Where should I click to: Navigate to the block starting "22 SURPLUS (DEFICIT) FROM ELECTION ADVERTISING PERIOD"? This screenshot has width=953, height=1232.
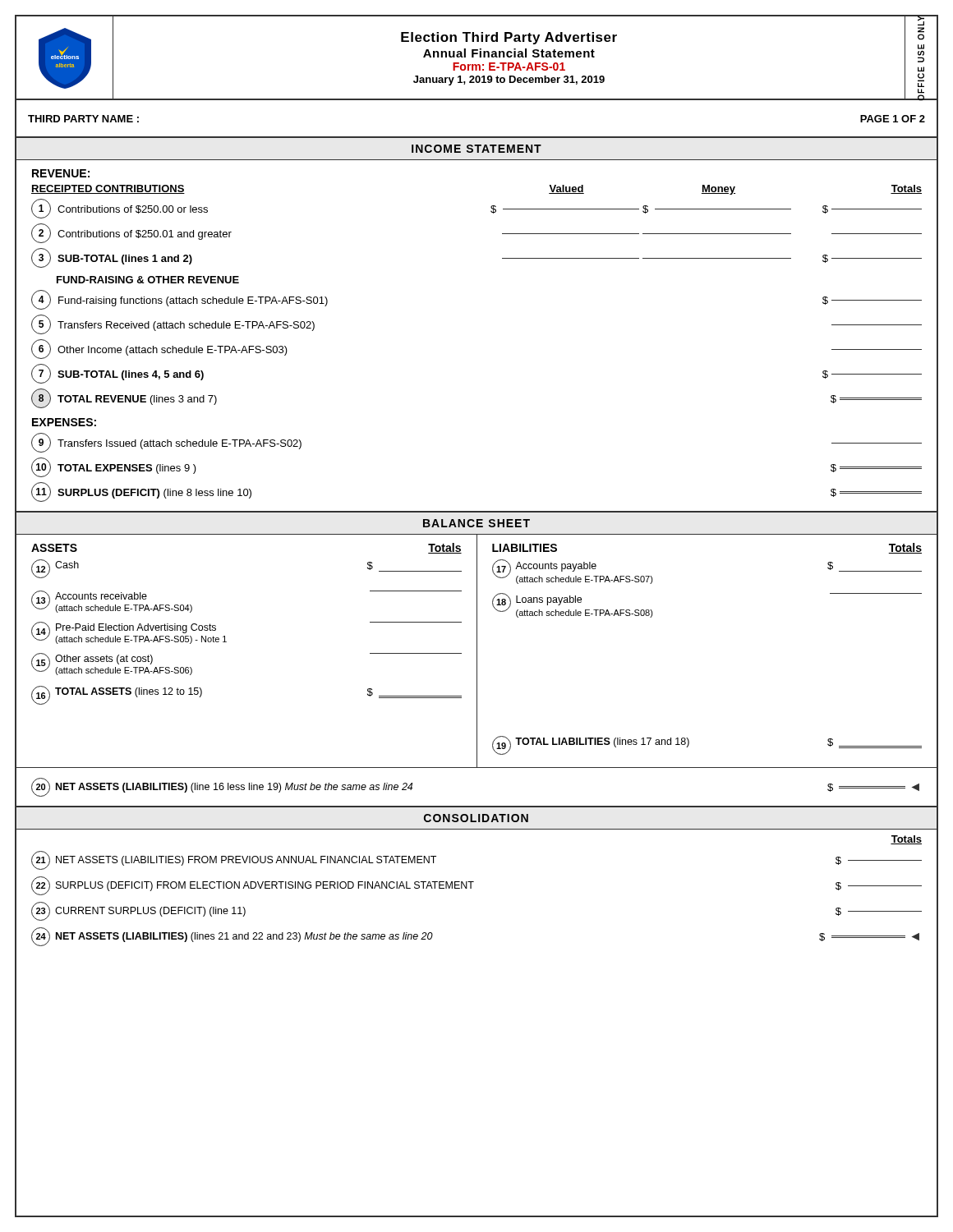(x=476, y=885)
